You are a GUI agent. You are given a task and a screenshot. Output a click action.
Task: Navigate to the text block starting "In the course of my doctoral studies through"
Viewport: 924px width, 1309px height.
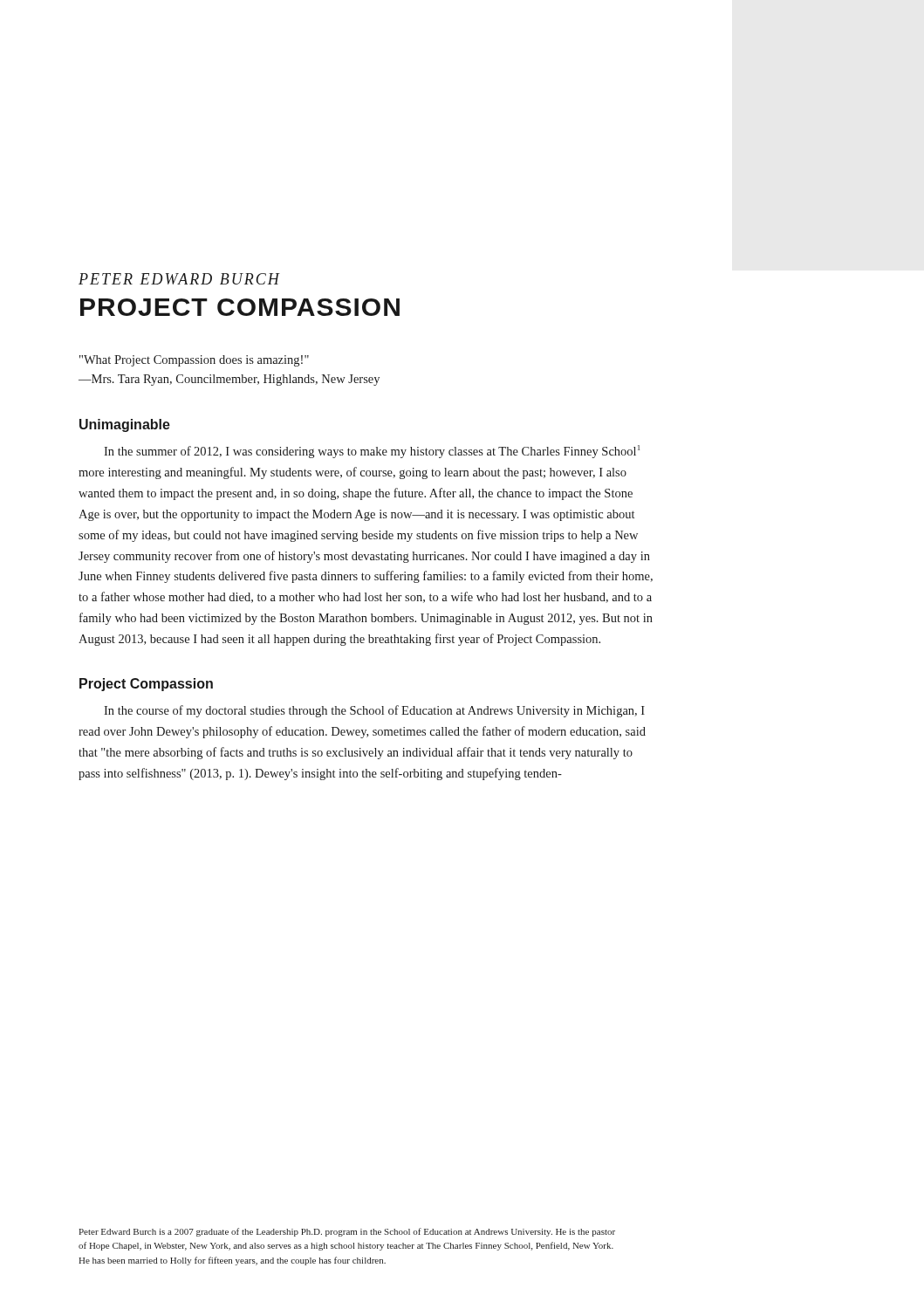coord(366,743)
